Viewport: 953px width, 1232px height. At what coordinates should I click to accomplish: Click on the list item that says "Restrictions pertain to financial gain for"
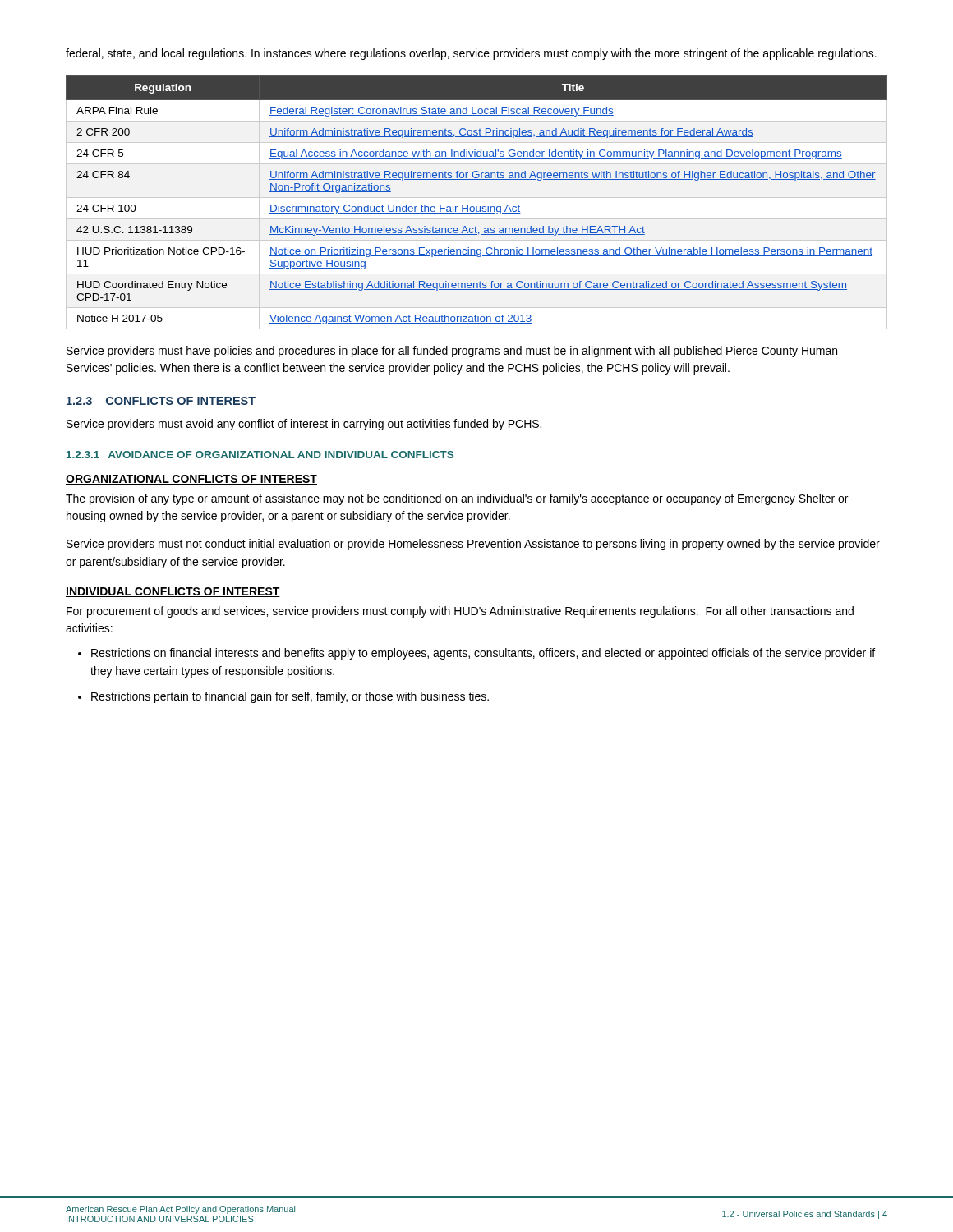tap(290, 697)
